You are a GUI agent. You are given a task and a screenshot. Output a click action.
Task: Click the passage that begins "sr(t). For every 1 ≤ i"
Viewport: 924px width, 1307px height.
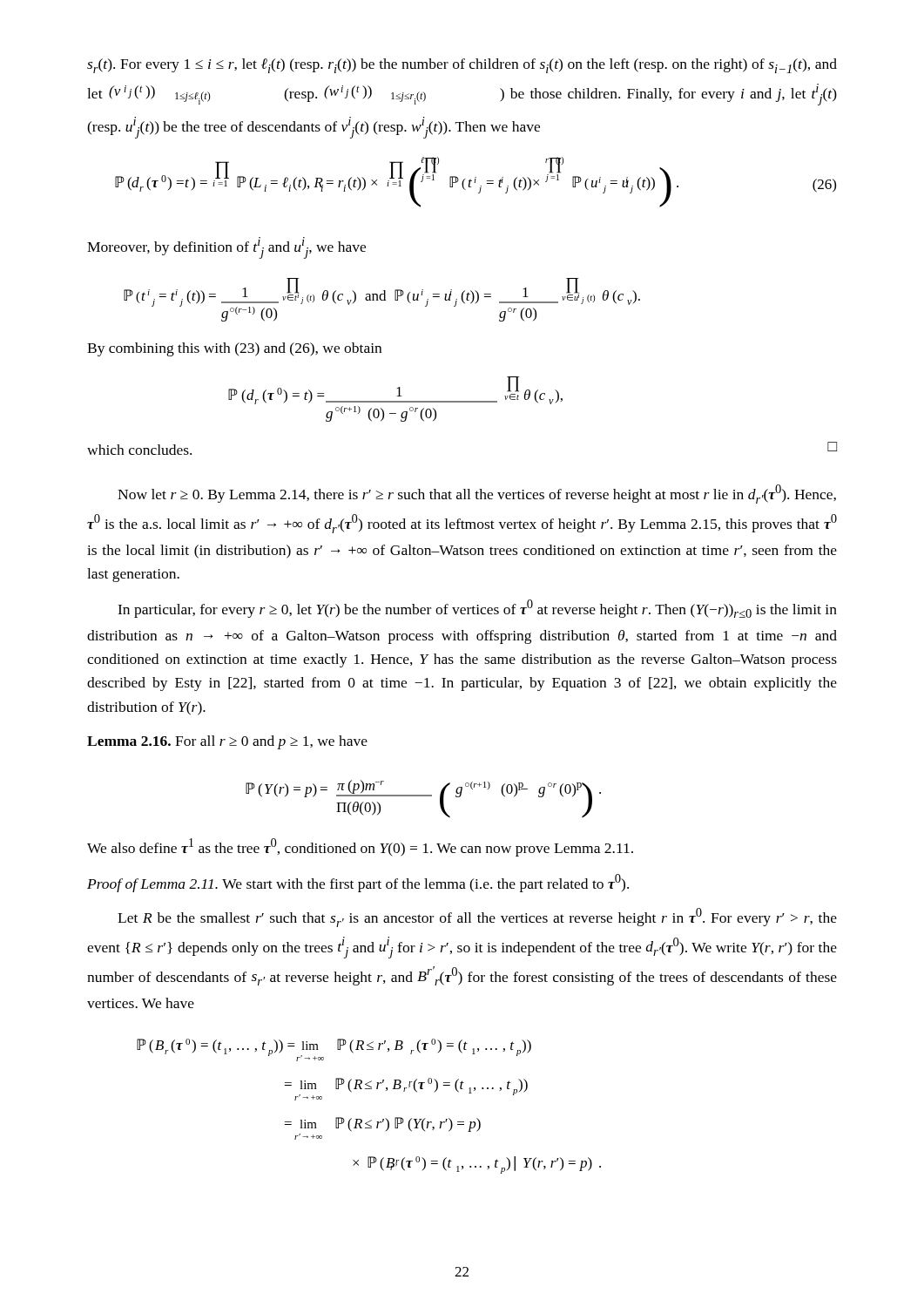pyautogui.click(x=462, y=66)
